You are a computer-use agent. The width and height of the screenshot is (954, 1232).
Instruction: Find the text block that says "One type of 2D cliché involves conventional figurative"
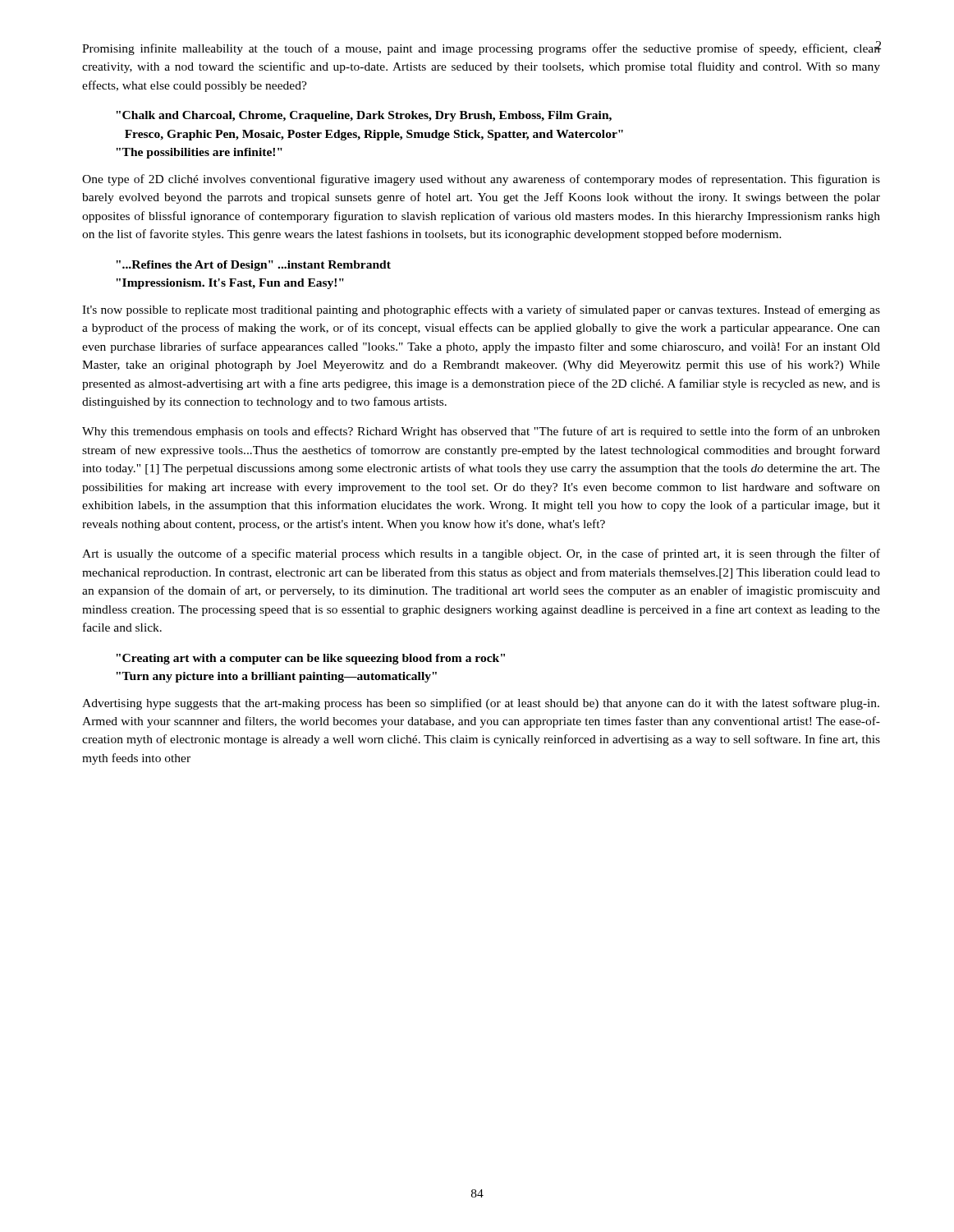481,206
